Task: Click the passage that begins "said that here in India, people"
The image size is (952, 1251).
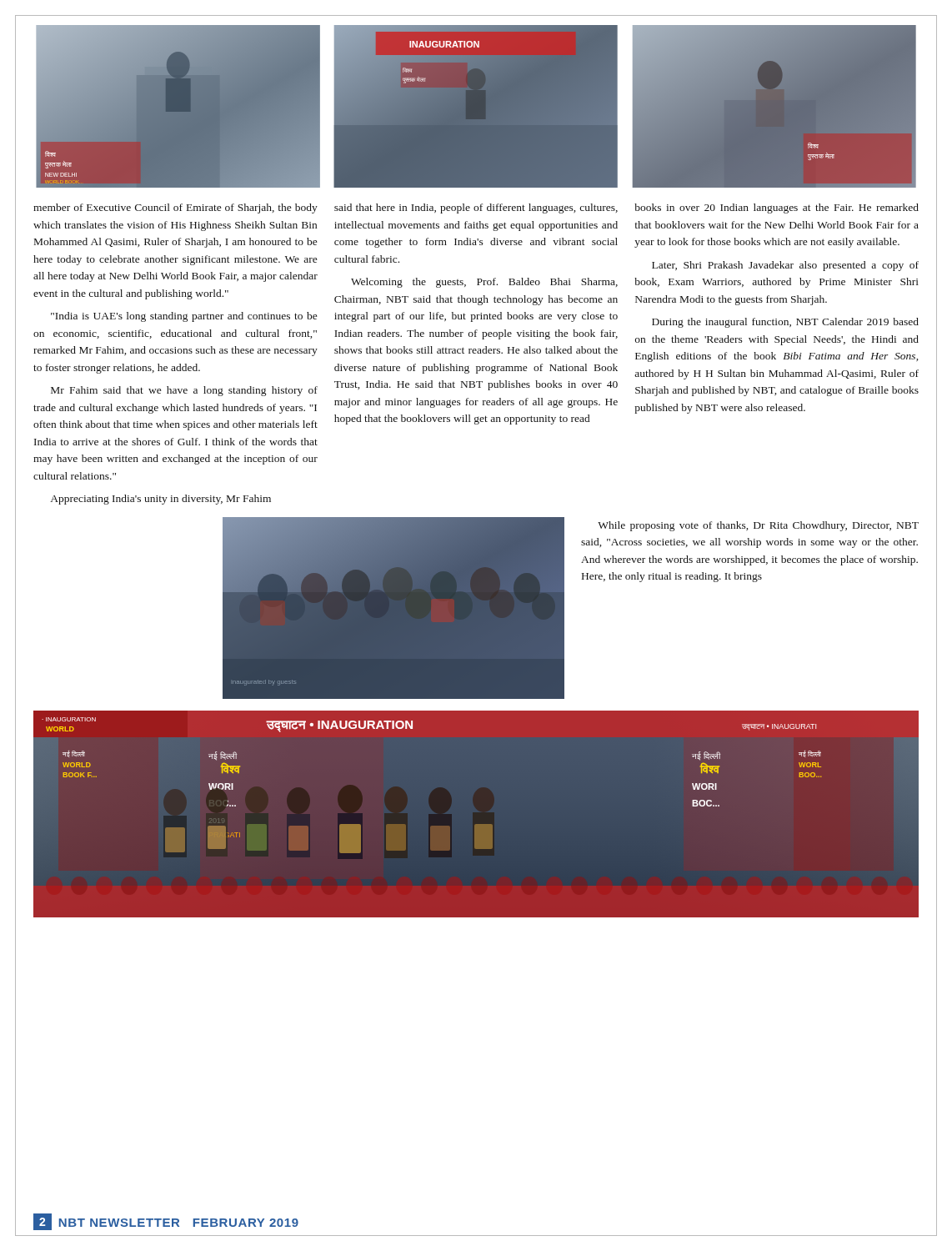Action: [476, 313]
